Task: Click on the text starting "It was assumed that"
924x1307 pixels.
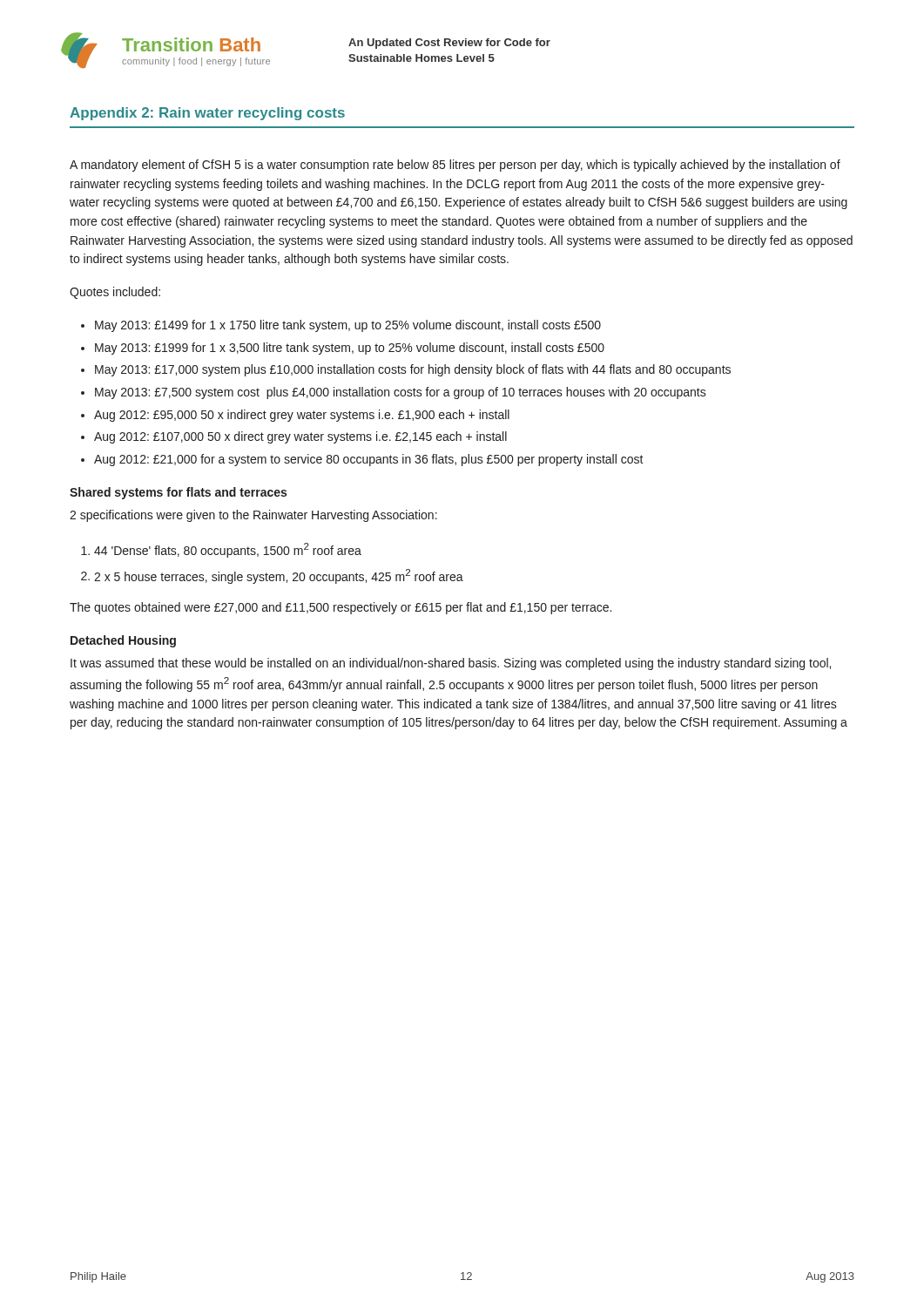Action: pos(458,693)
